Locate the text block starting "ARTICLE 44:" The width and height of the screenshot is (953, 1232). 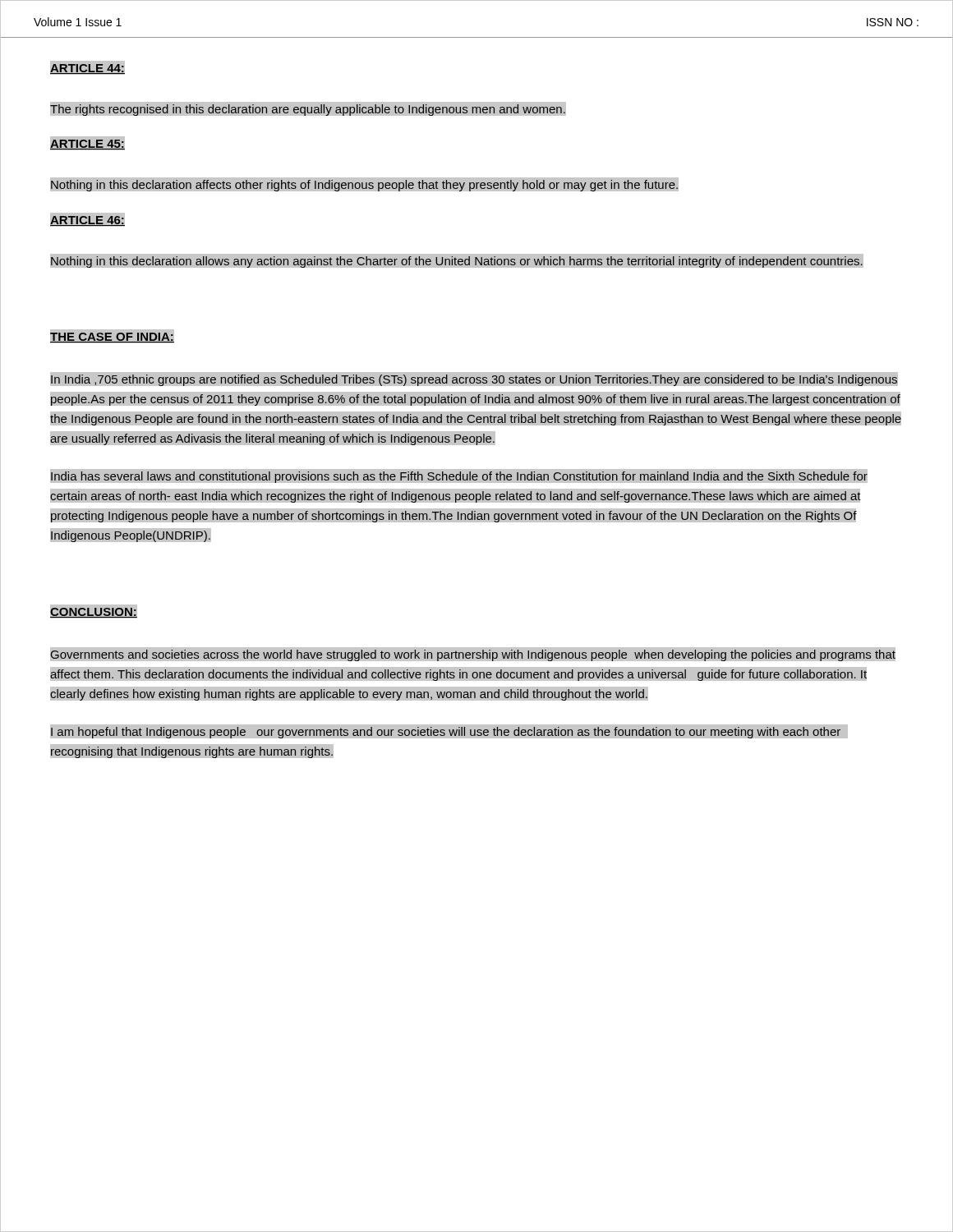pos(87,68)
